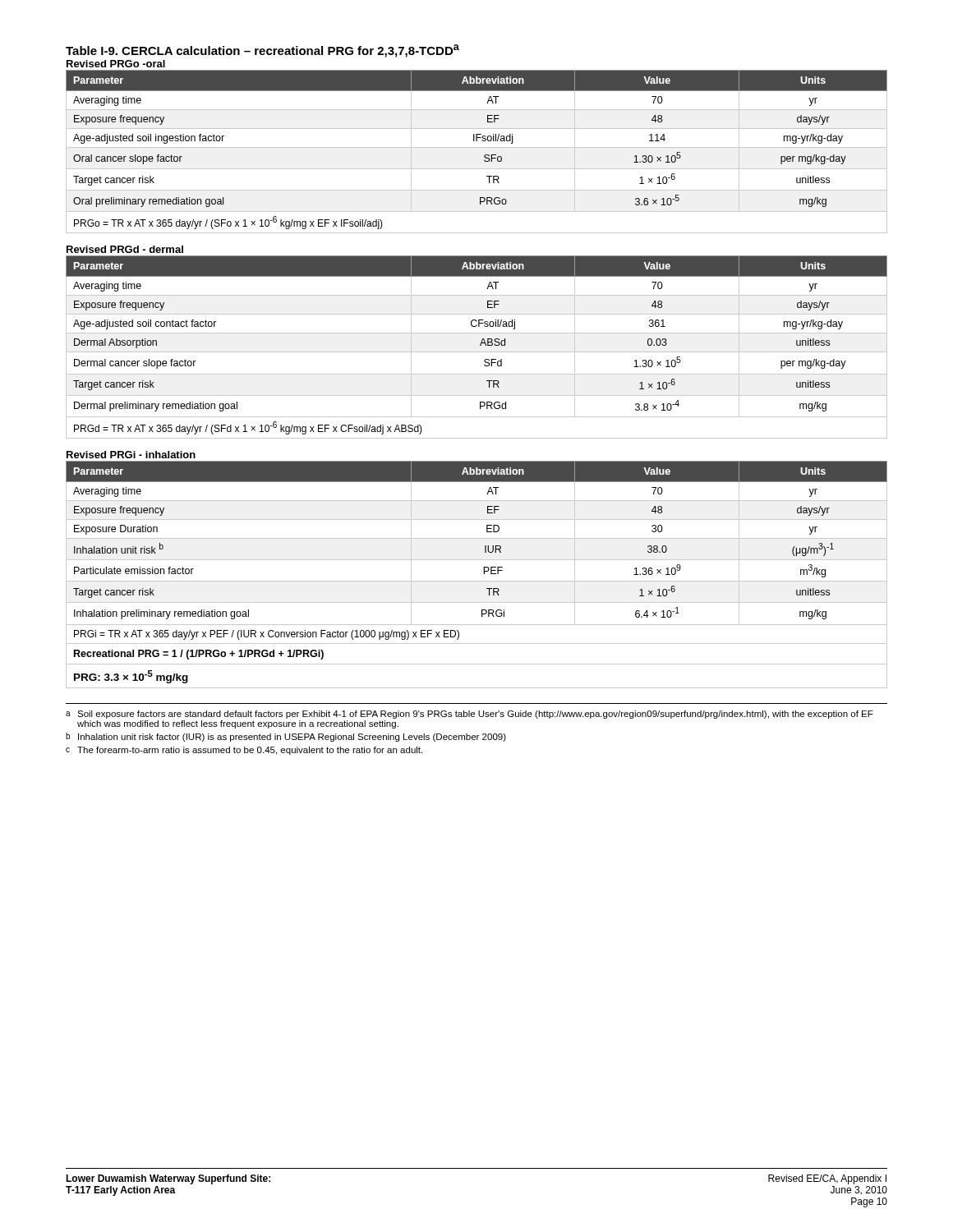Locate the table with the text "m 3 /kg"

(x=476, y=575)
